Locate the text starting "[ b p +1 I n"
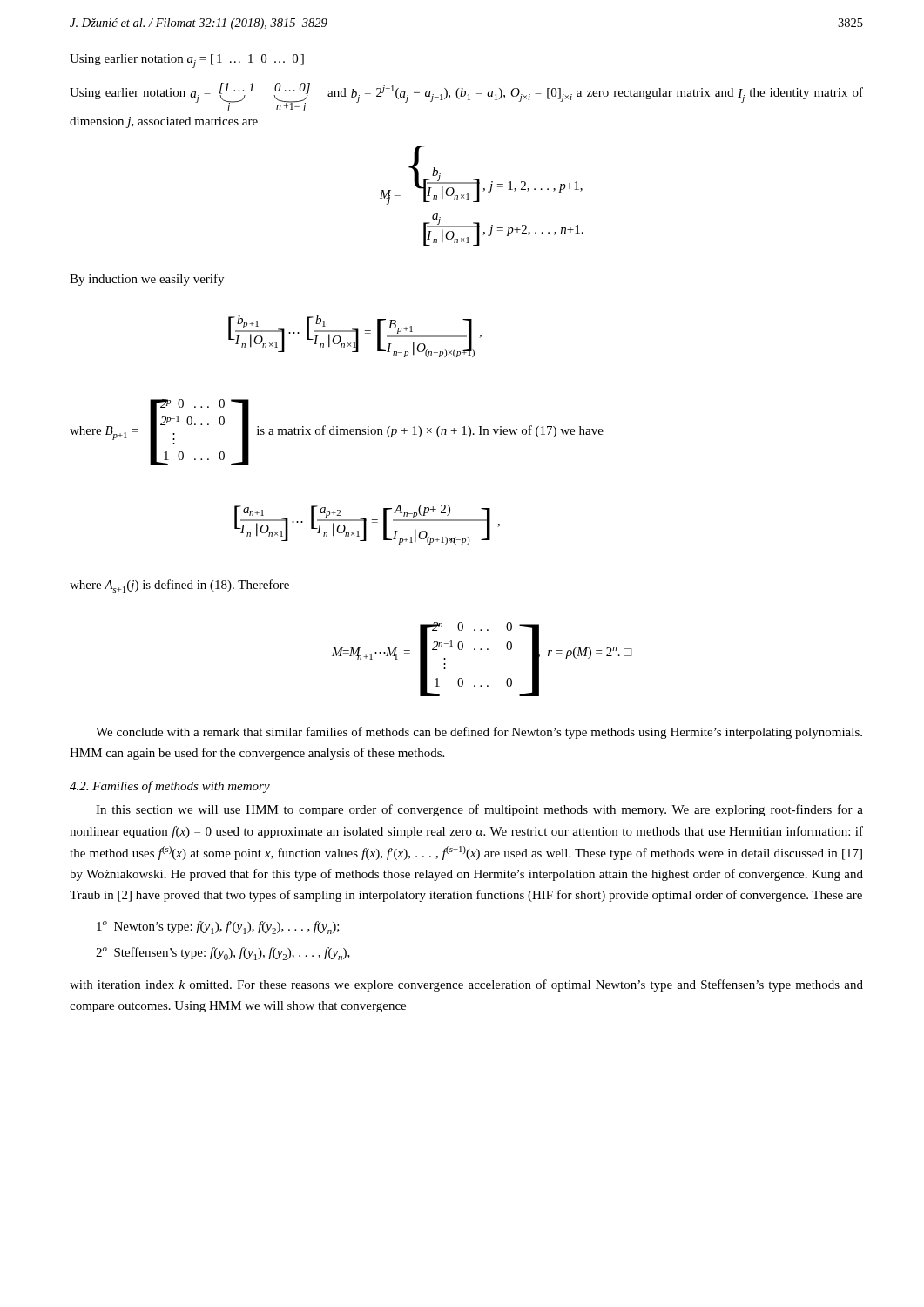Screen dimensions: 1307x924 click(x=466, y=333)
